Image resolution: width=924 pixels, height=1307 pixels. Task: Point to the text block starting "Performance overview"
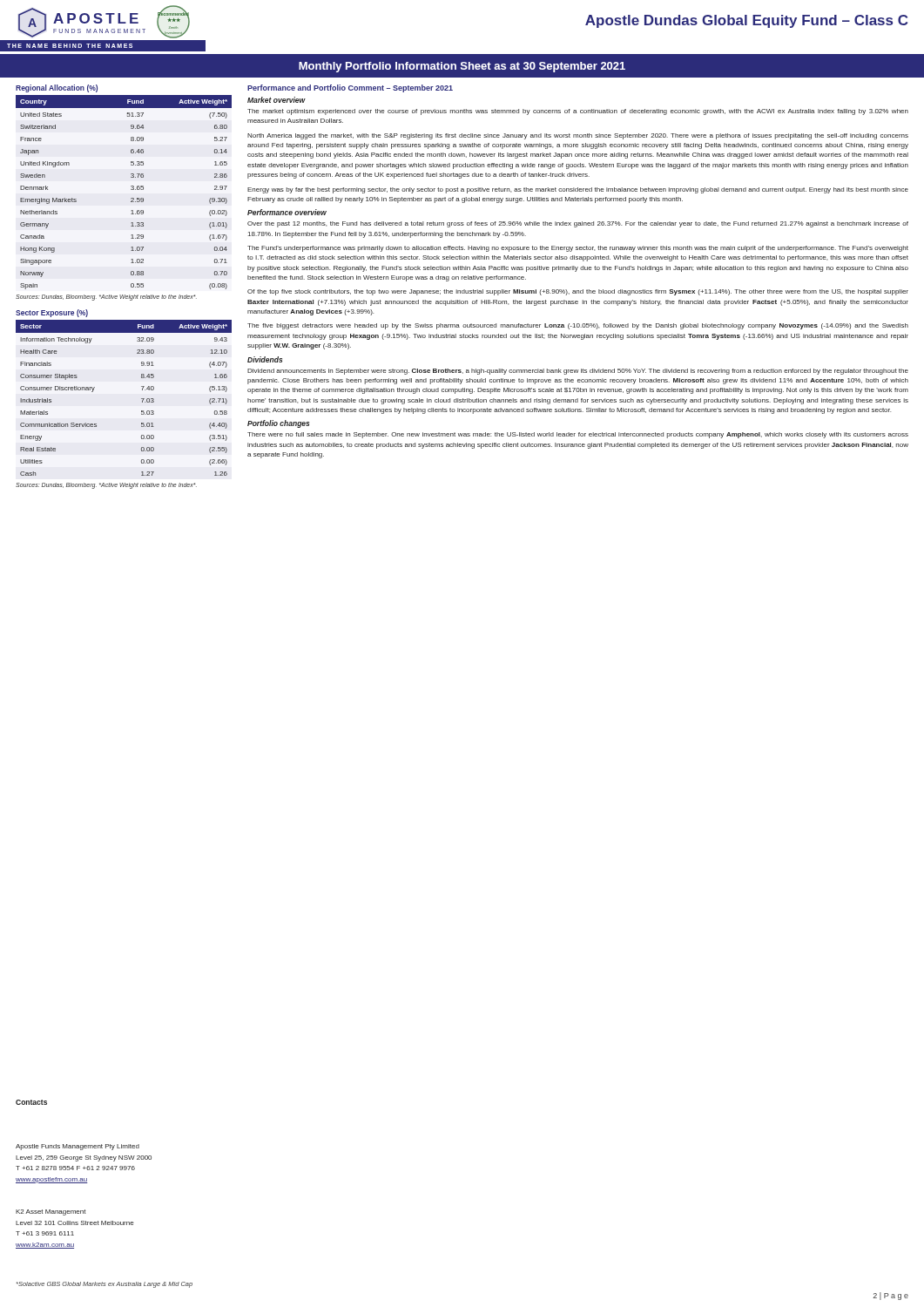click(287, 213)
